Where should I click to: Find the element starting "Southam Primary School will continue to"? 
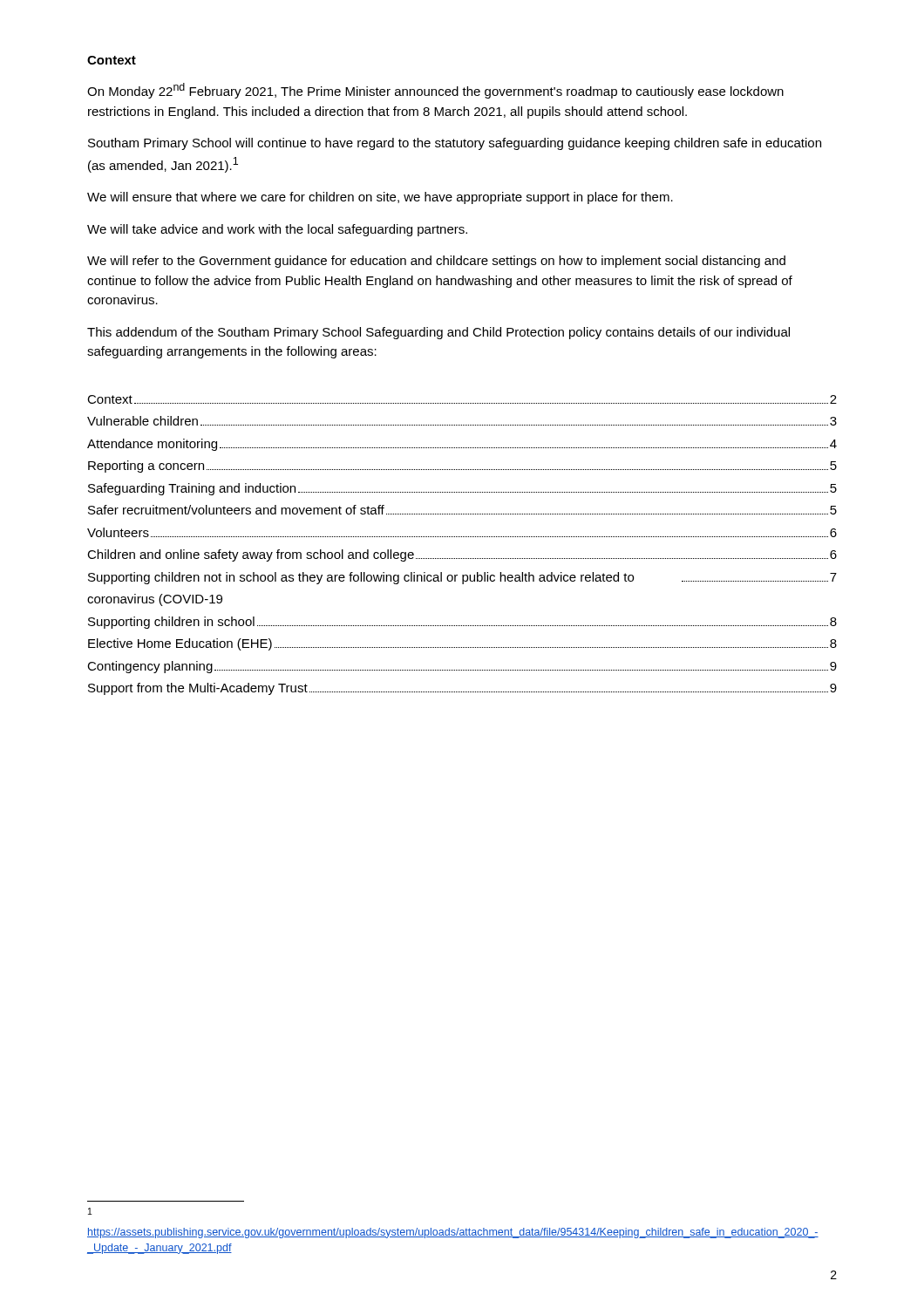point(455,154)
